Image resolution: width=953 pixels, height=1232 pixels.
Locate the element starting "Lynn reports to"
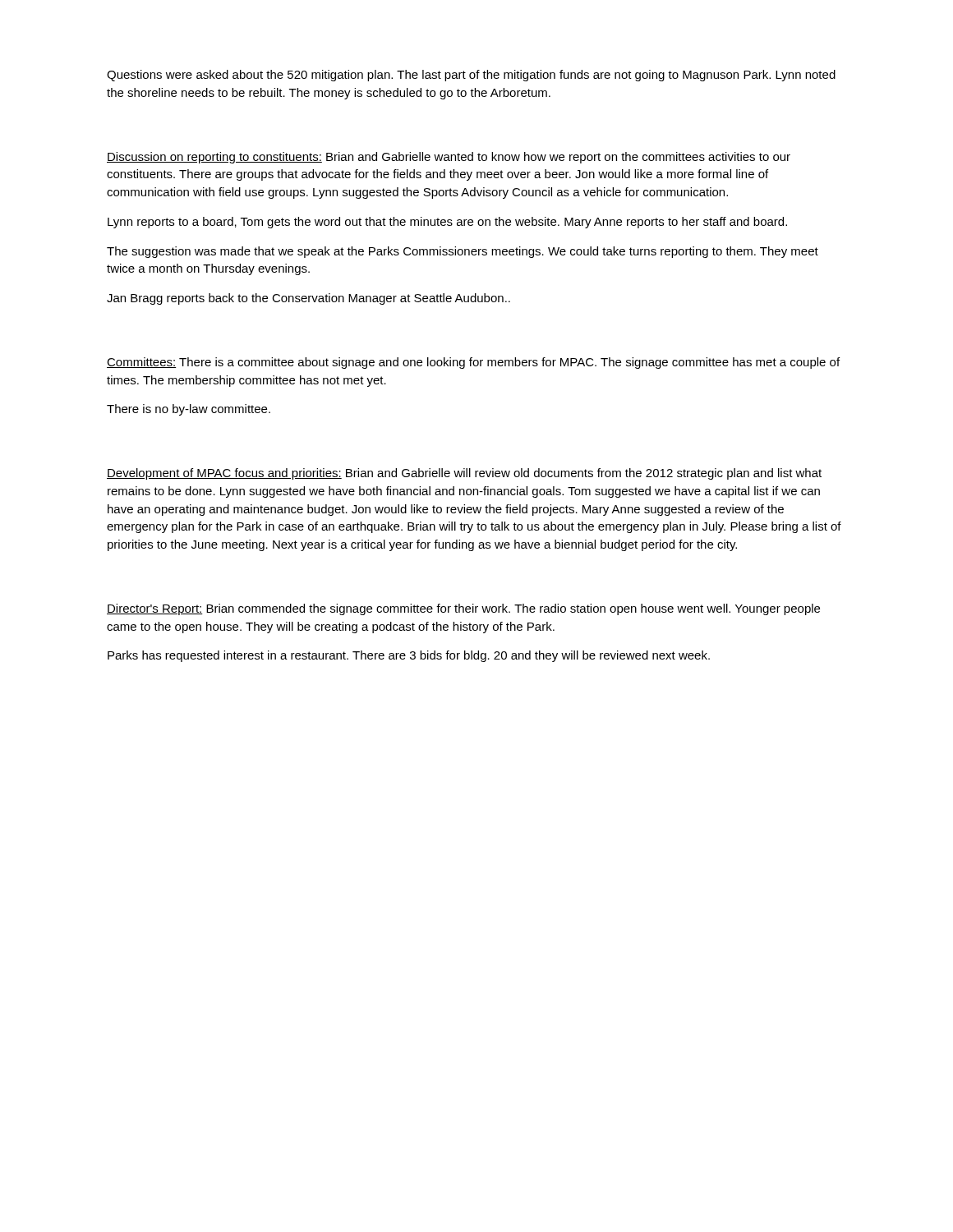coord(447,221)
